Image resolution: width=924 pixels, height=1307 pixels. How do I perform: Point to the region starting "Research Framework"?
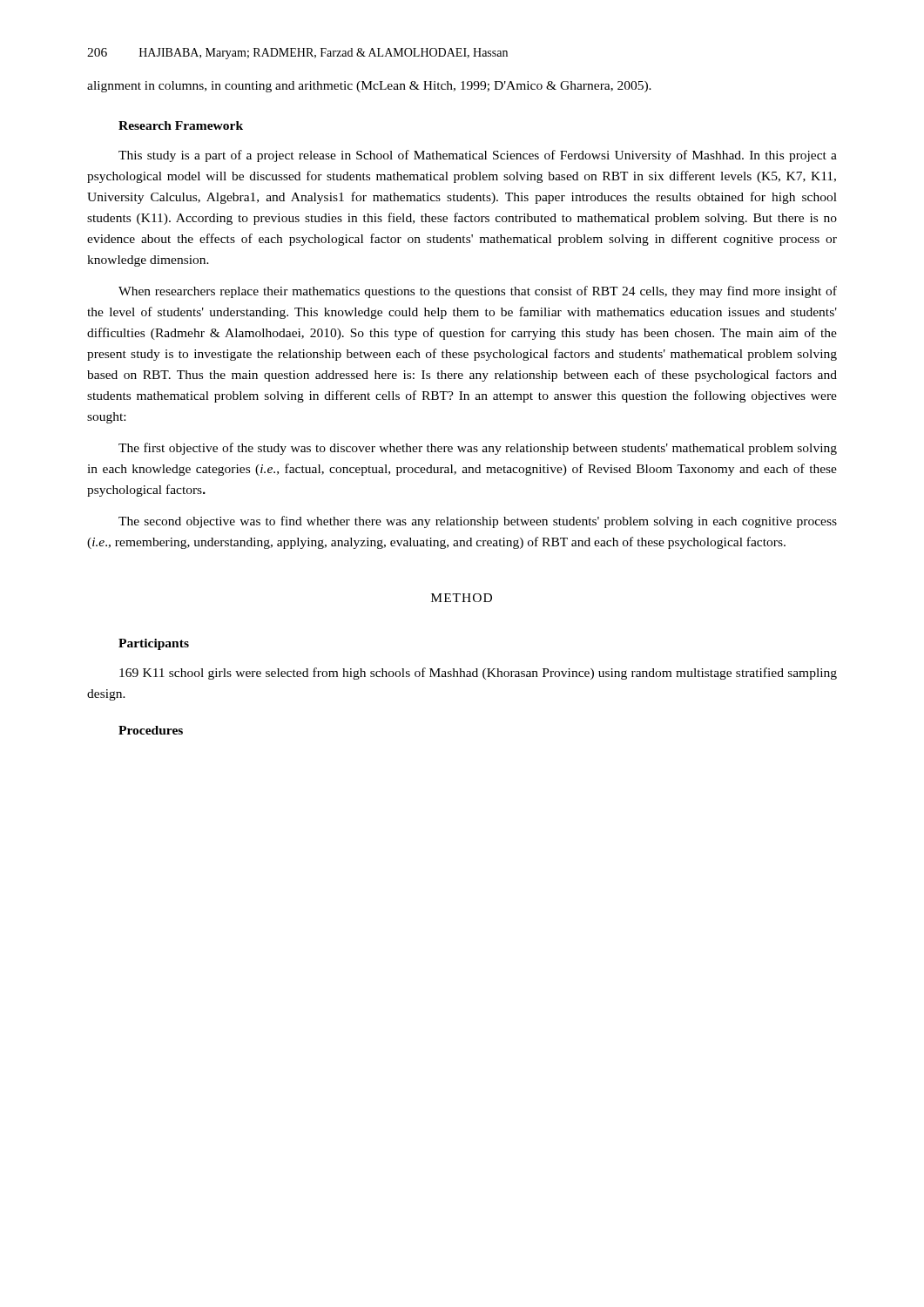(x=181, y=125)
